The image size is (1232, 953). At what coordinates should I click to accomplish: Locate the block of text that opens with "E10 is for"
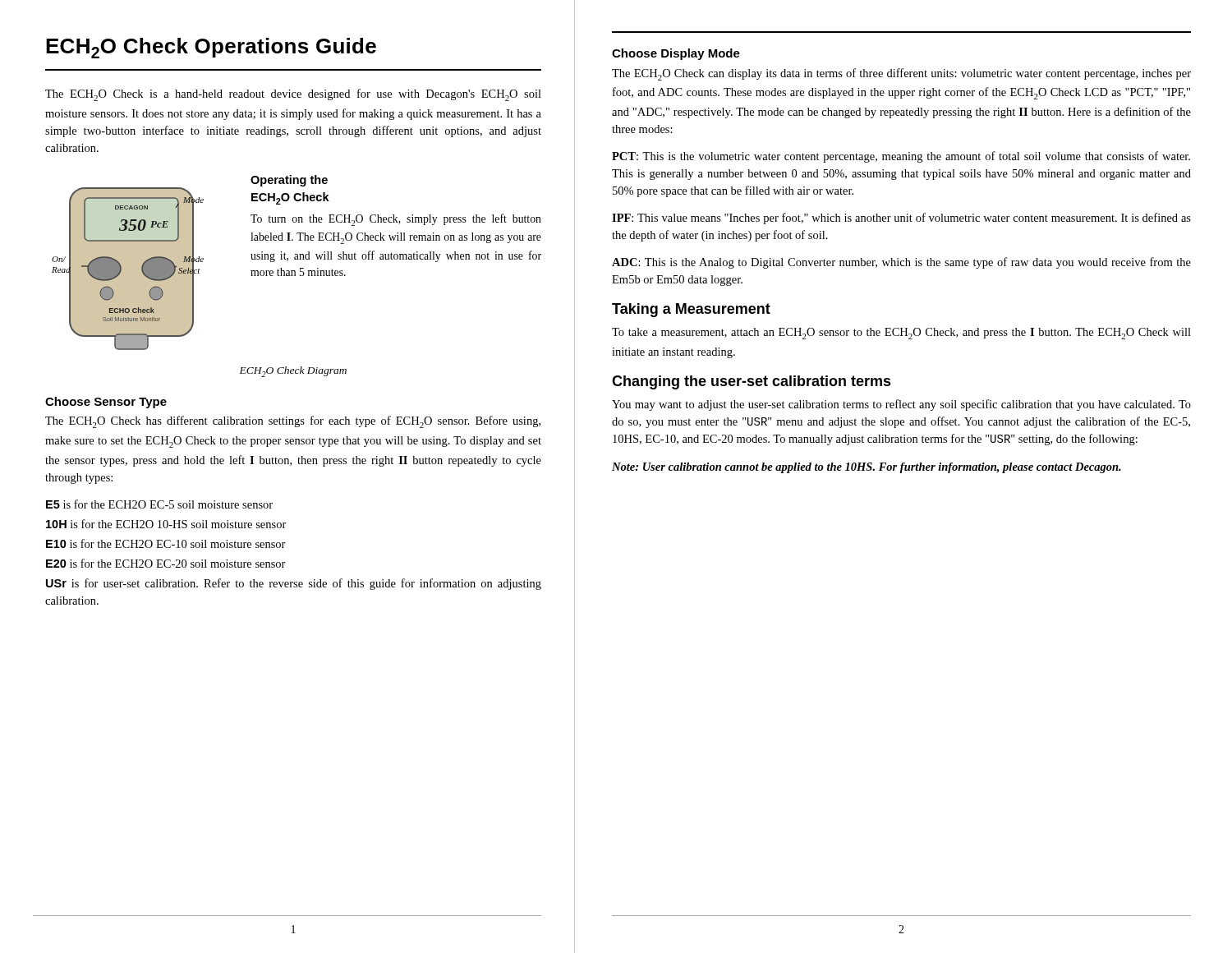coord(293,544)
